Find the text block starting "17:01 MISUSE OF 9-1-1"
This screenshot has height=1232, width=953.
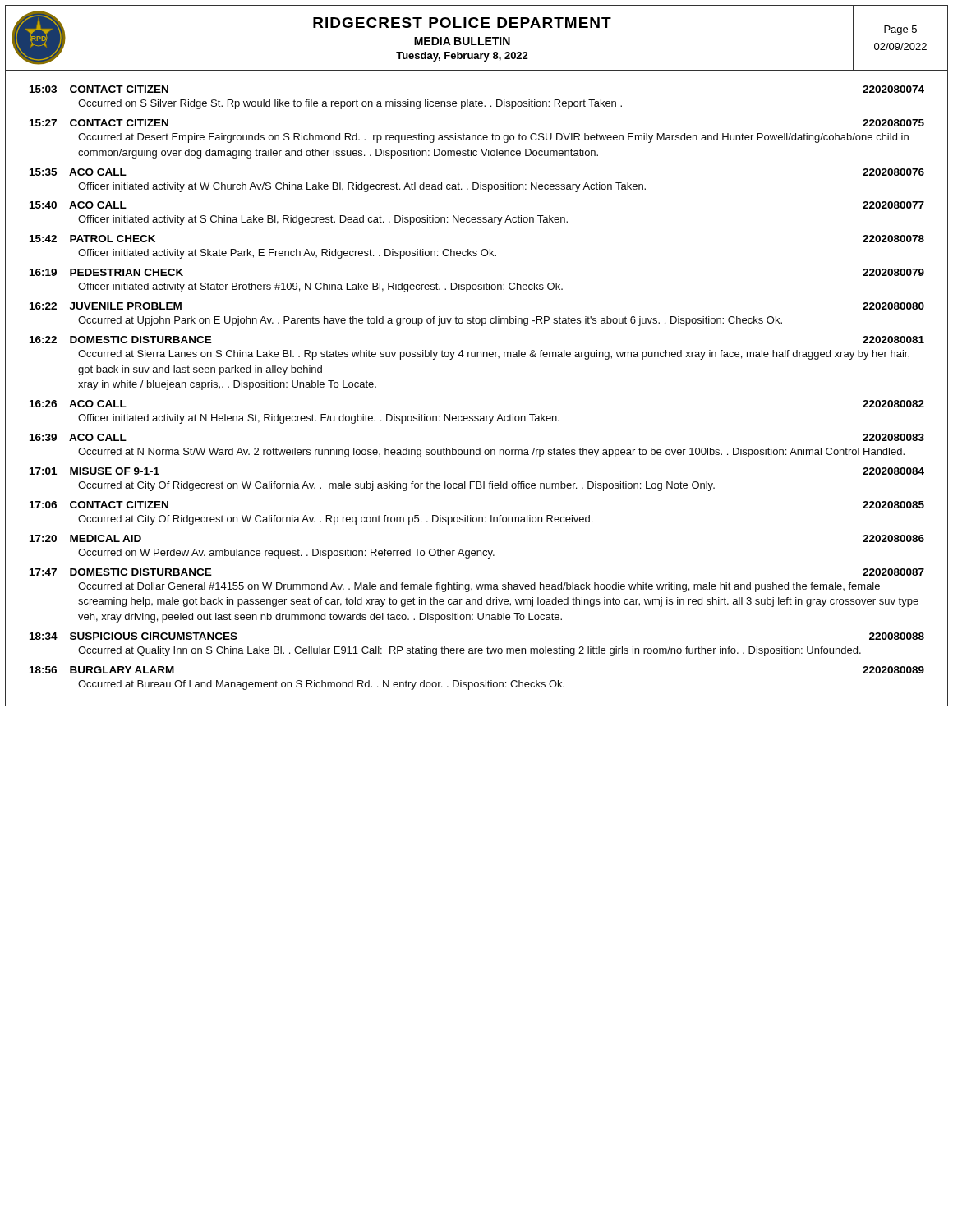(x=476, y=479)
